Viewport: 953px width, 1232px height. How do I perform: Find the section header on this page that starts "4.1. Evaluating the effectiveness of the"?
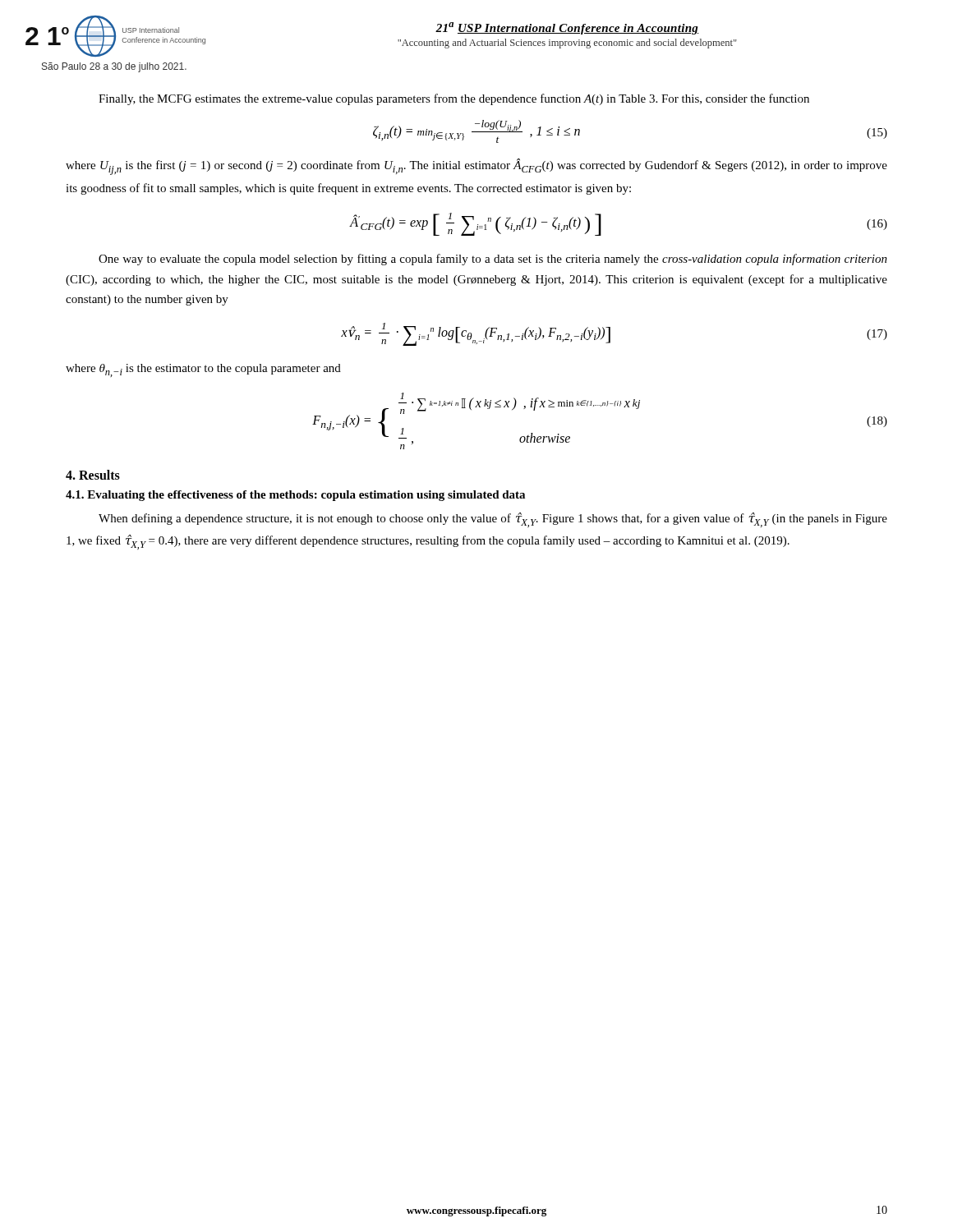click(x=296, y=494)
